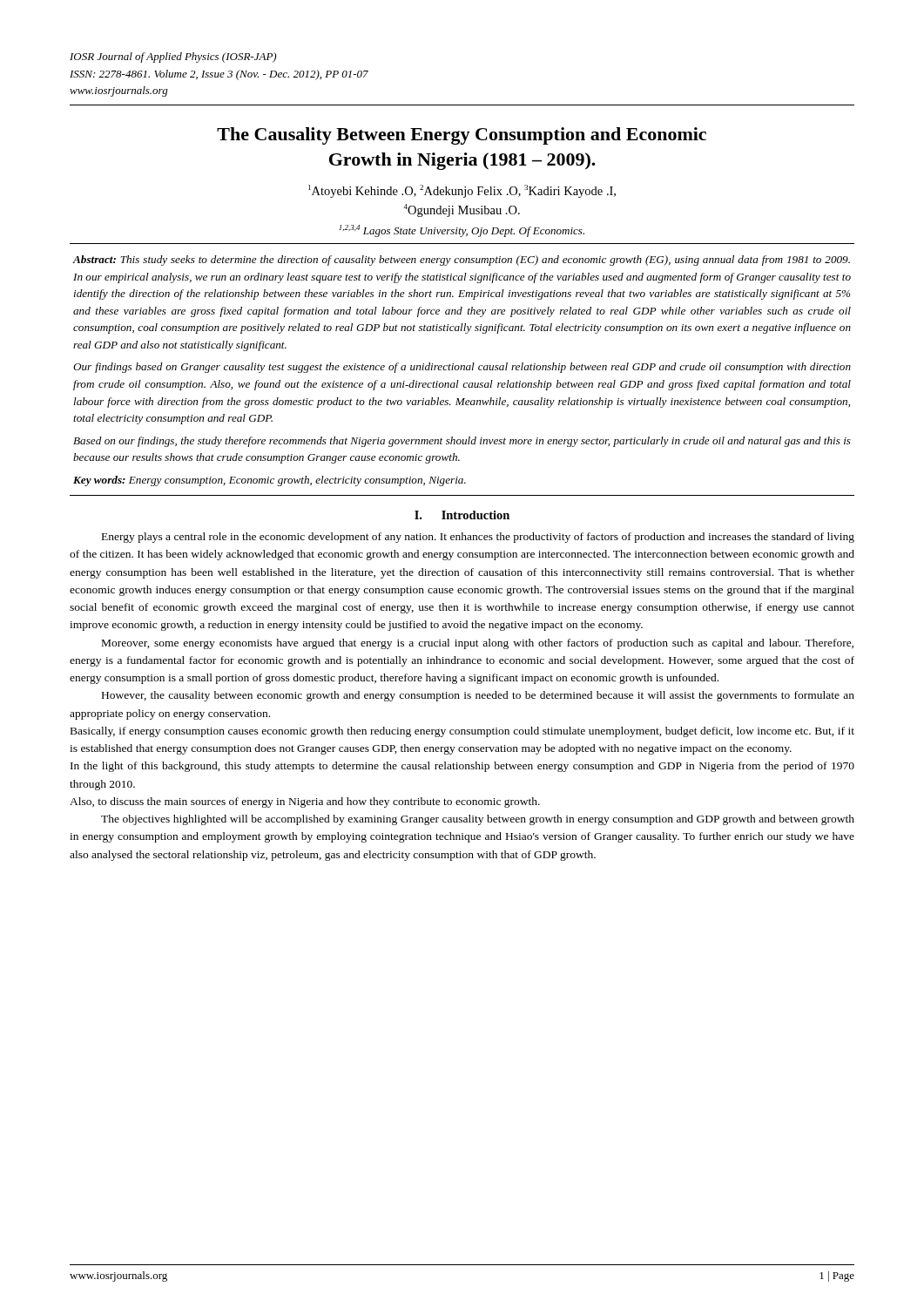The width and height of the screenshot is (924, 1307).
Task: Click on the passage starting "I. Introduction"
Action: click(462, 515)
